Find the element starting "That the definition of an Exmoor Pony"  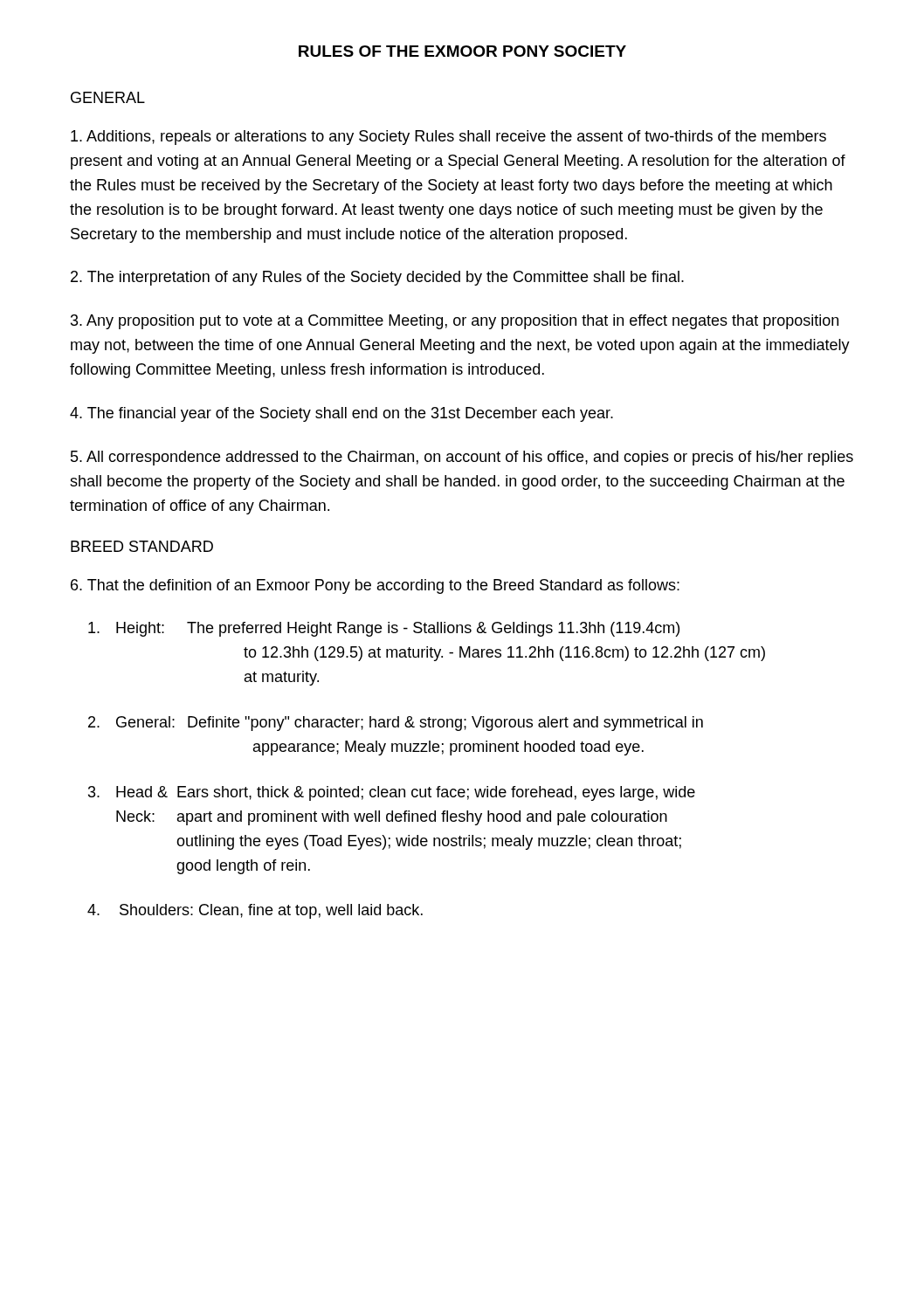(x=375, y=585)
